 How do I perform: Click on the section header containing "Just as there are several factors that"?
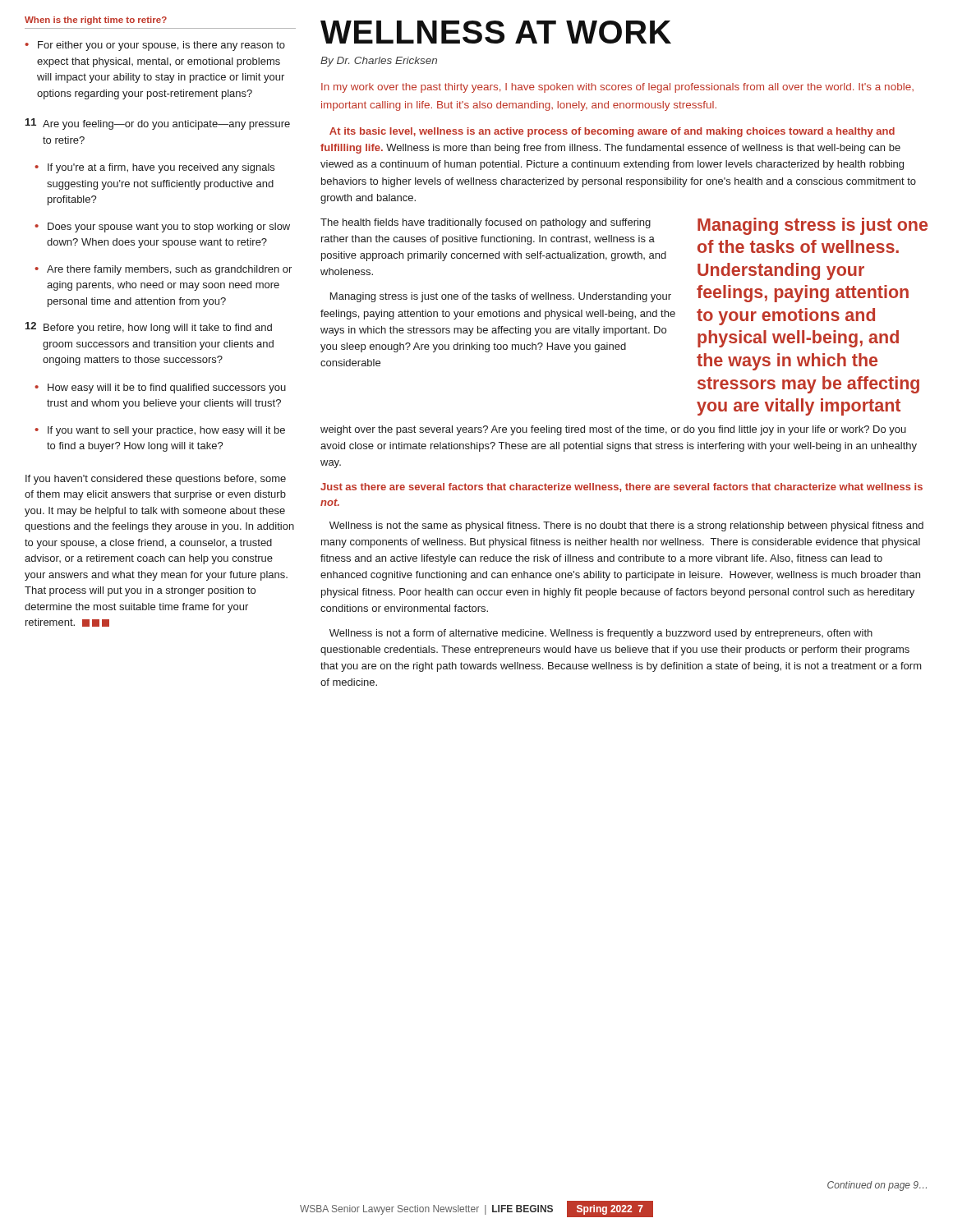[622, 495]
